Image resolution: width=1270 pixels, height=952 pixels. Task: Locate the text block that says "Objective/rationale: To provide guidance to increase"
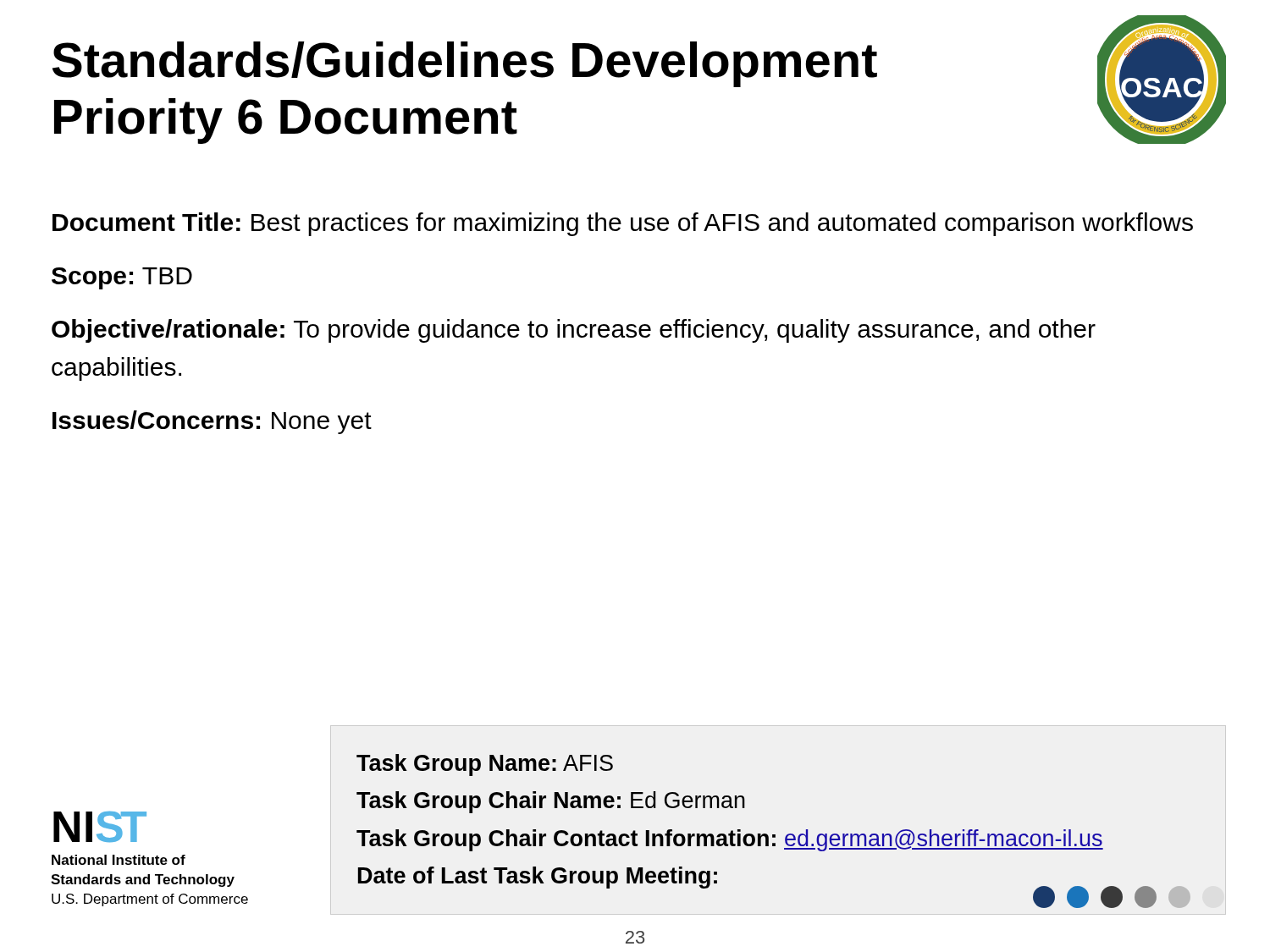click(573, 348)
